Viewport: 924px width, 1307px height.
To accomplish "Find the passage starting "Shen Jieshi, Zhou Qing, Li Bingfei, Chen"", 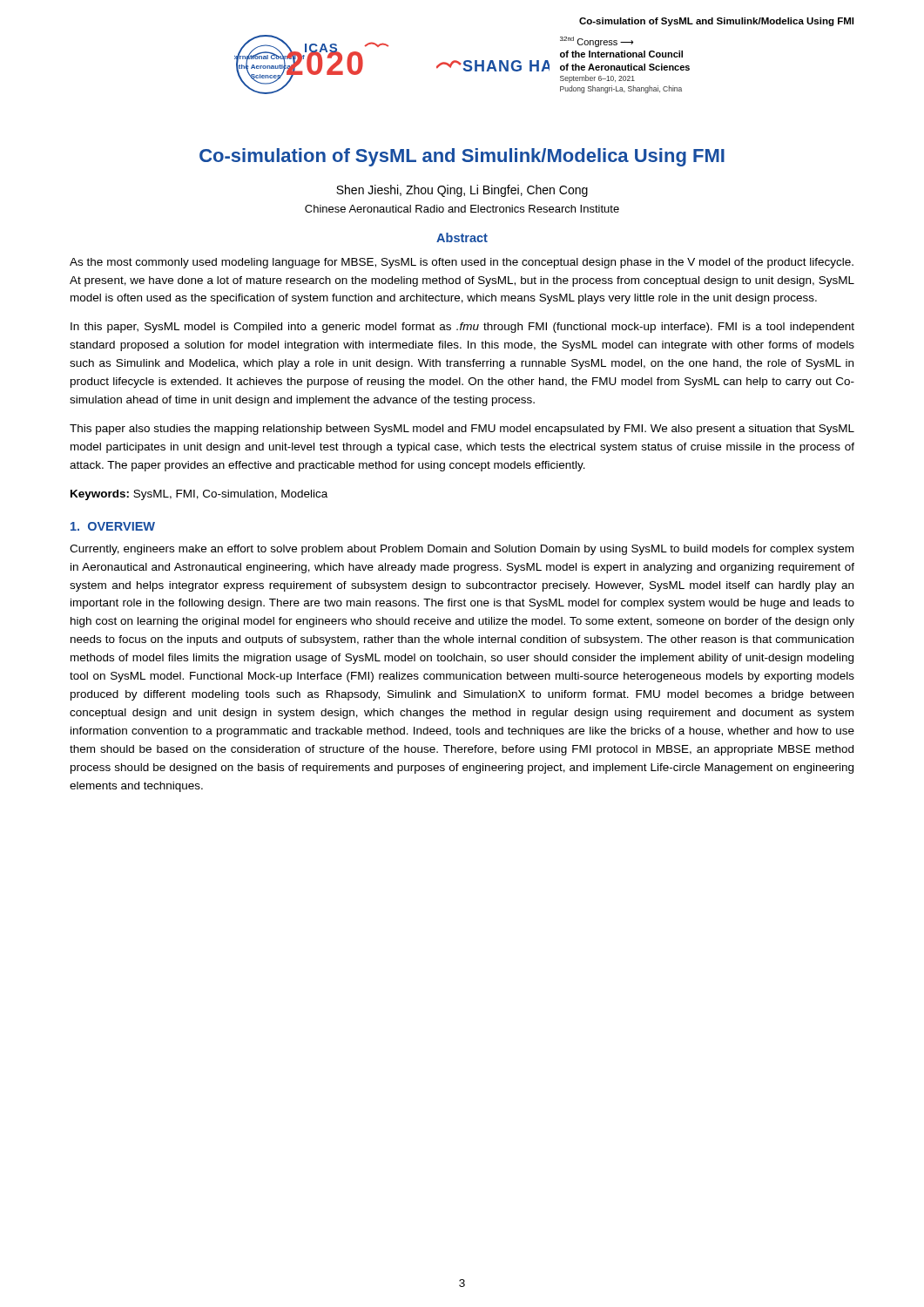I will [x=462, y=190].
